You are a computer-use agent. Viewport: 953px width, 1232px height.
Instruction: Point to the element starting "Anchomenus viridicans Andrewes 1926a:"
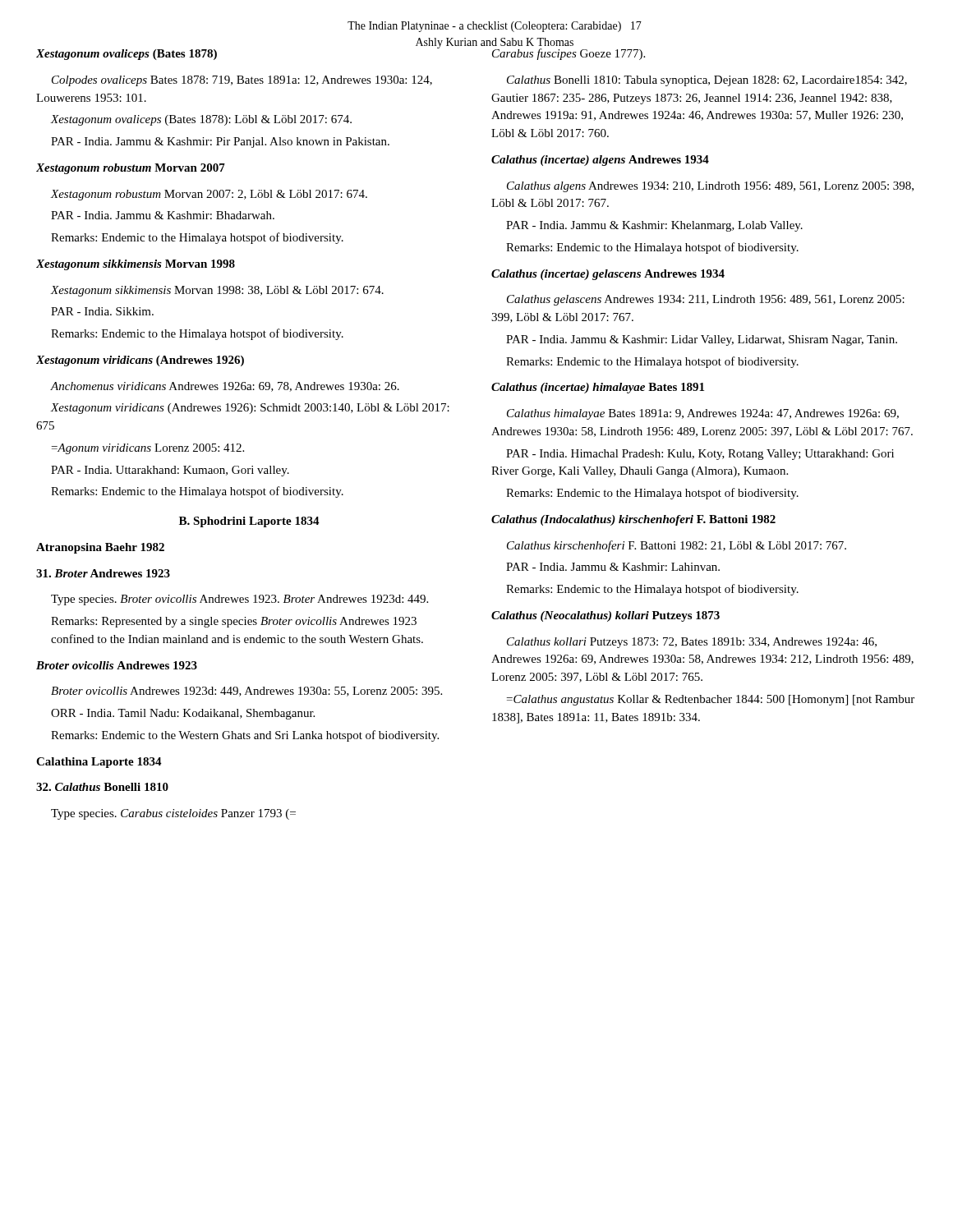pyautogui.click(x=249, y=439)
